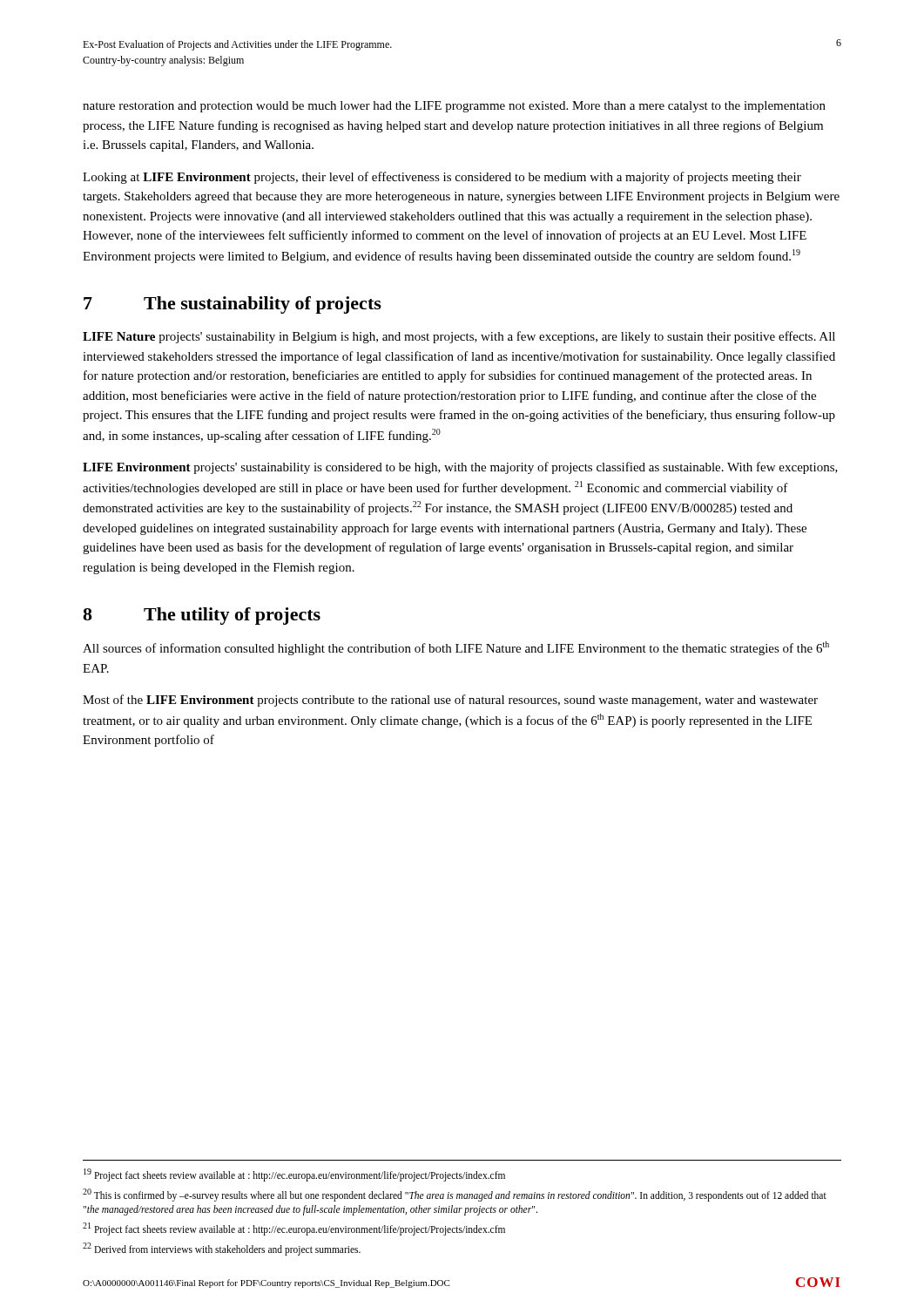Select the region starting "LIFE Environment projects' sustainability"

[462, 517]
